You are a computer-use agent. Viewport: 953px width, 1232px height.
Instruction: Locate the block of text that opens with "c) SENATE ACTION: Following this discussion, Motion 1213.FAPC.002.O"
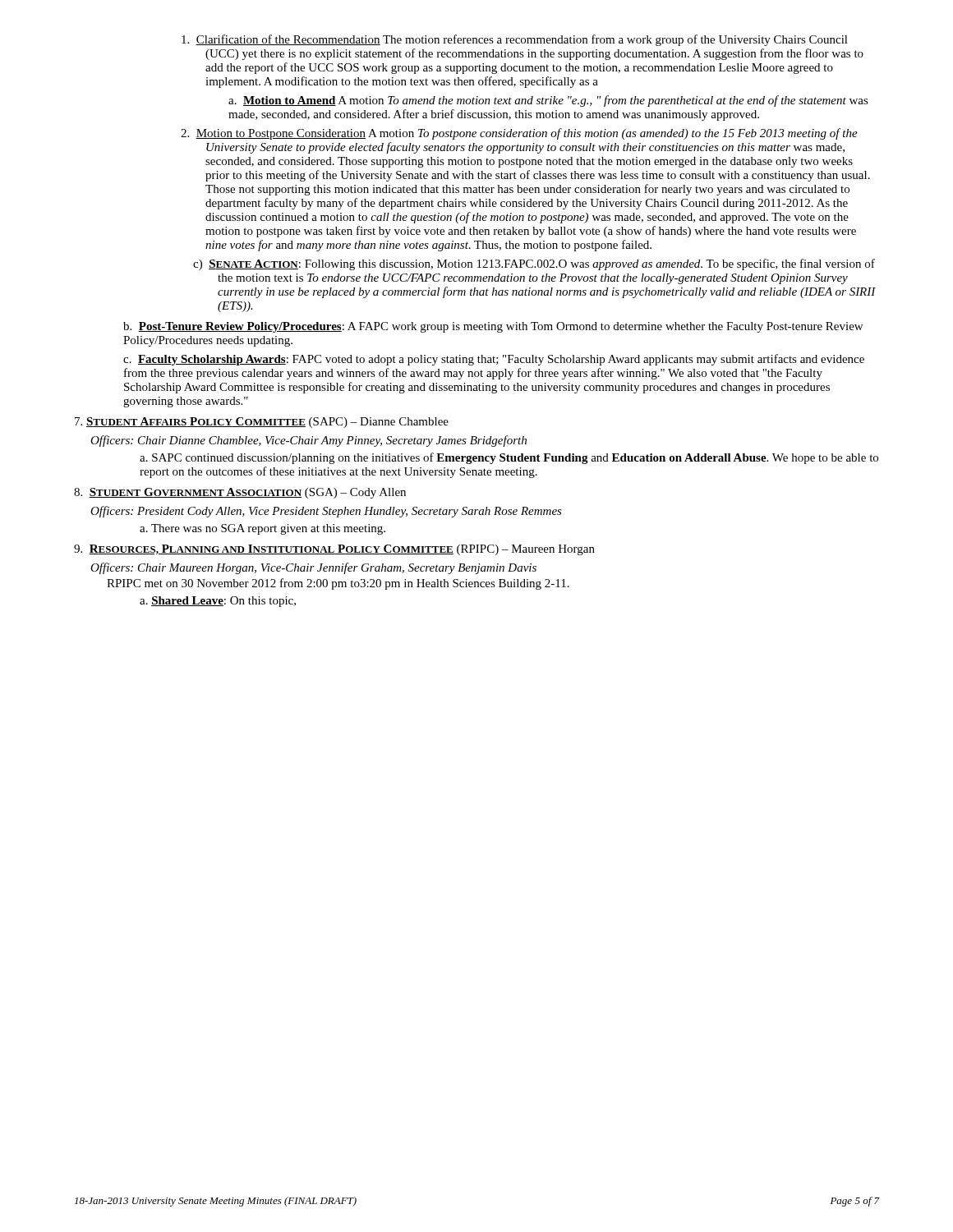coord(534,285)
